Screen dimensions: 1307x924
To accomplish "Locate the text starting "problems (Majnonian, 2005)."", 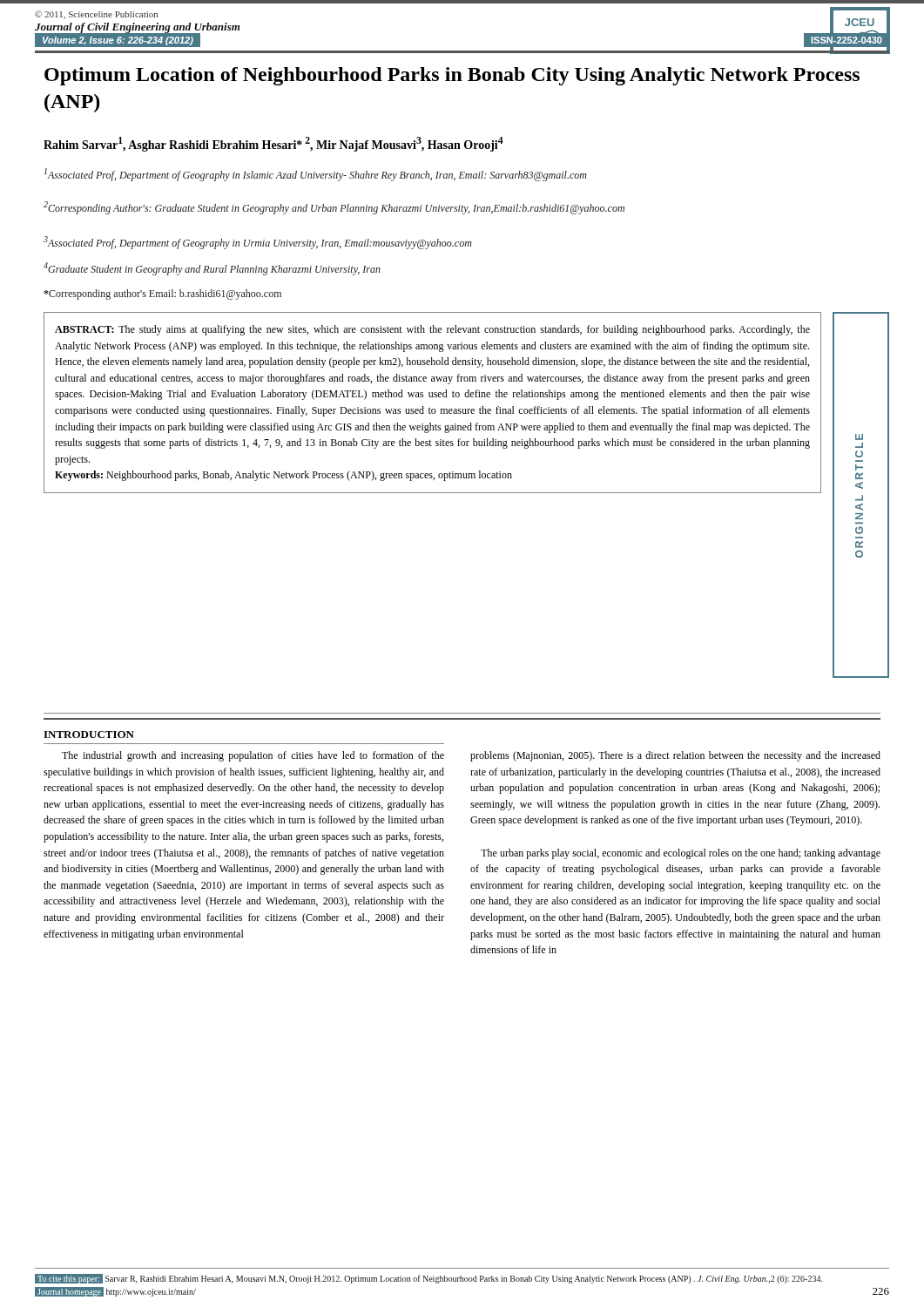I will 675,853.
